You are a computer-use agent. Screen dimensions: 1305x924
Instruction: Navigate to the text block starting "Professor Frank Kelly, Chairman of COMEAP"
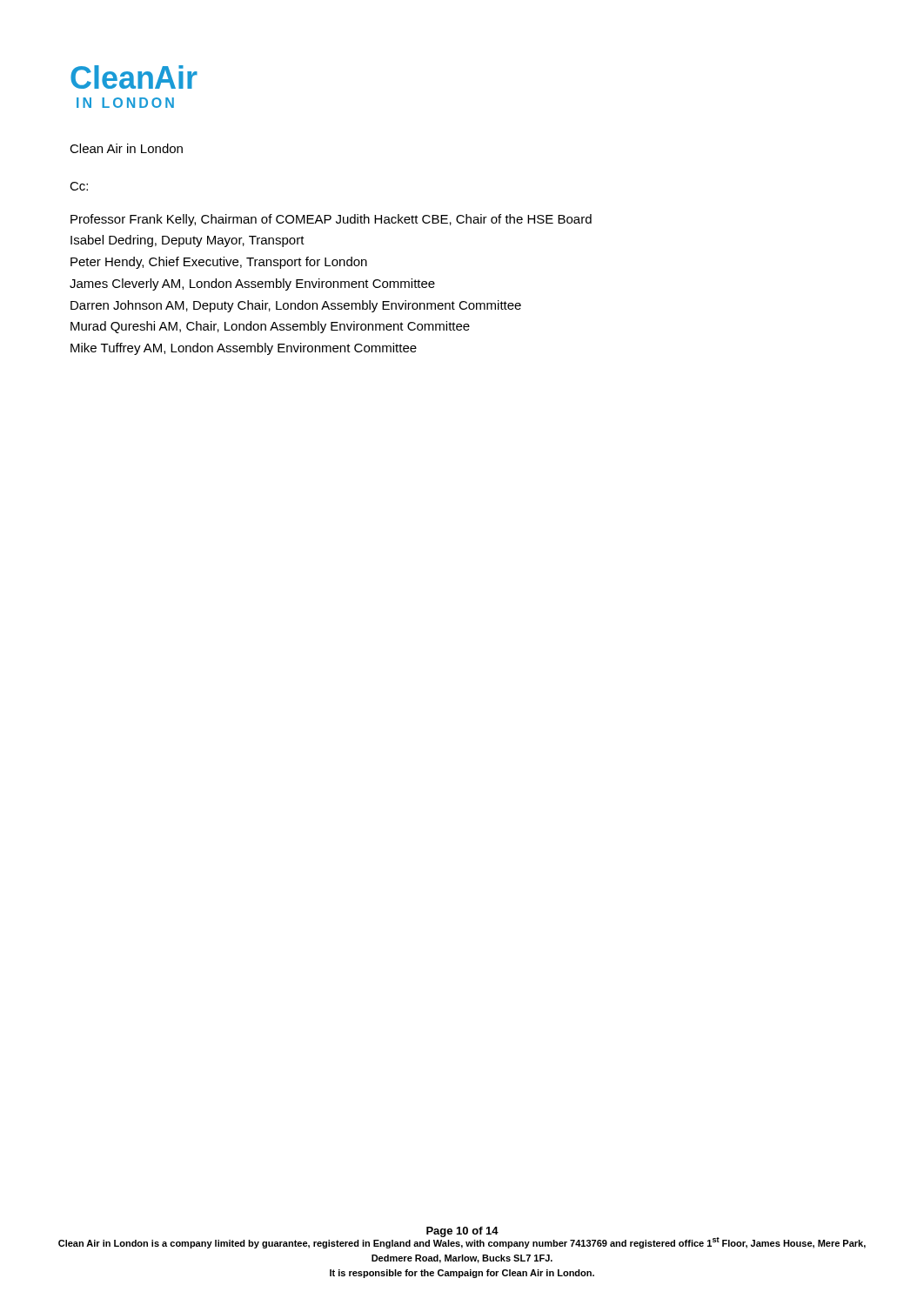pos(331,283)
